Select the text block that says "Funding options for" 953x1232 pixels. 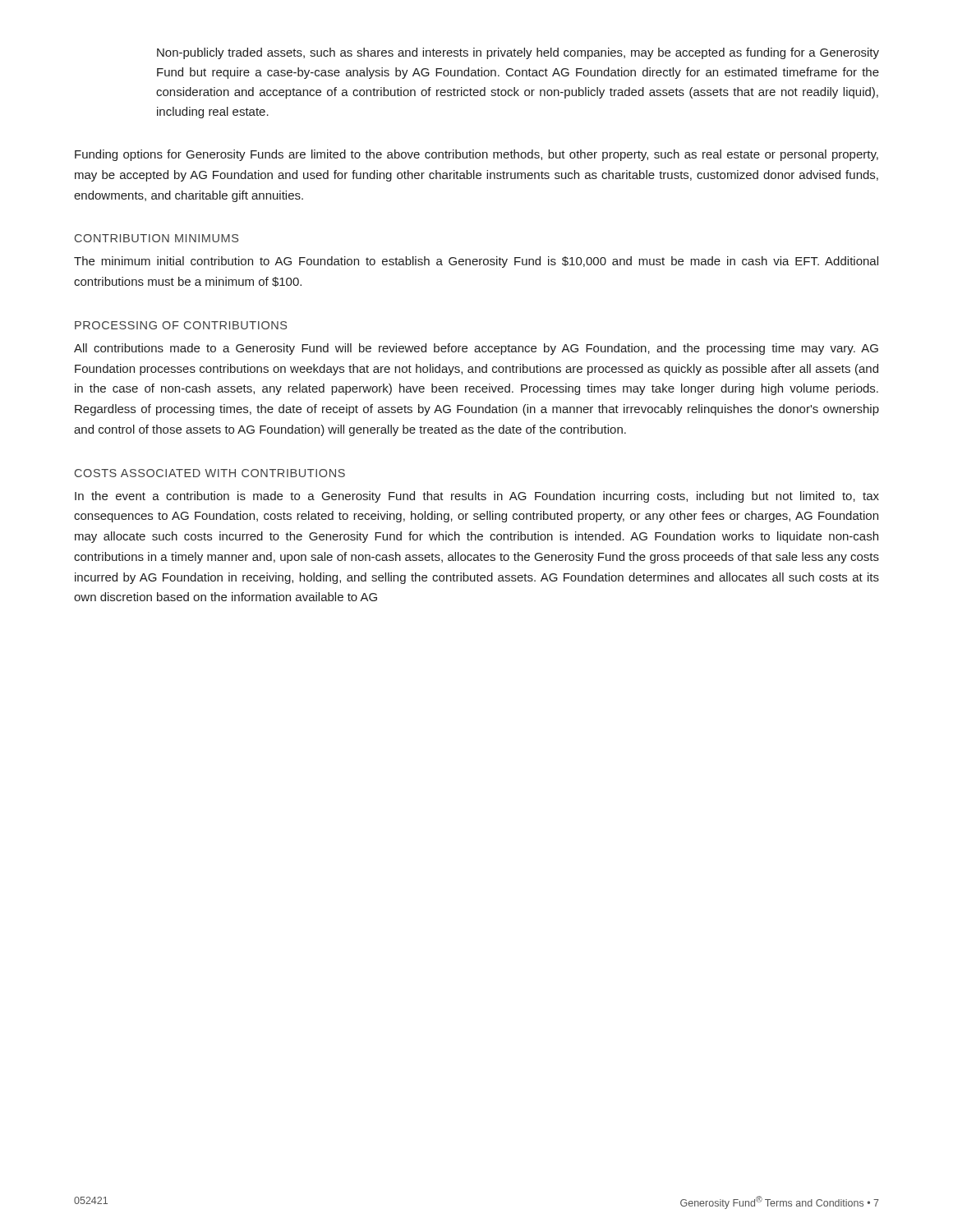point(476,174)
